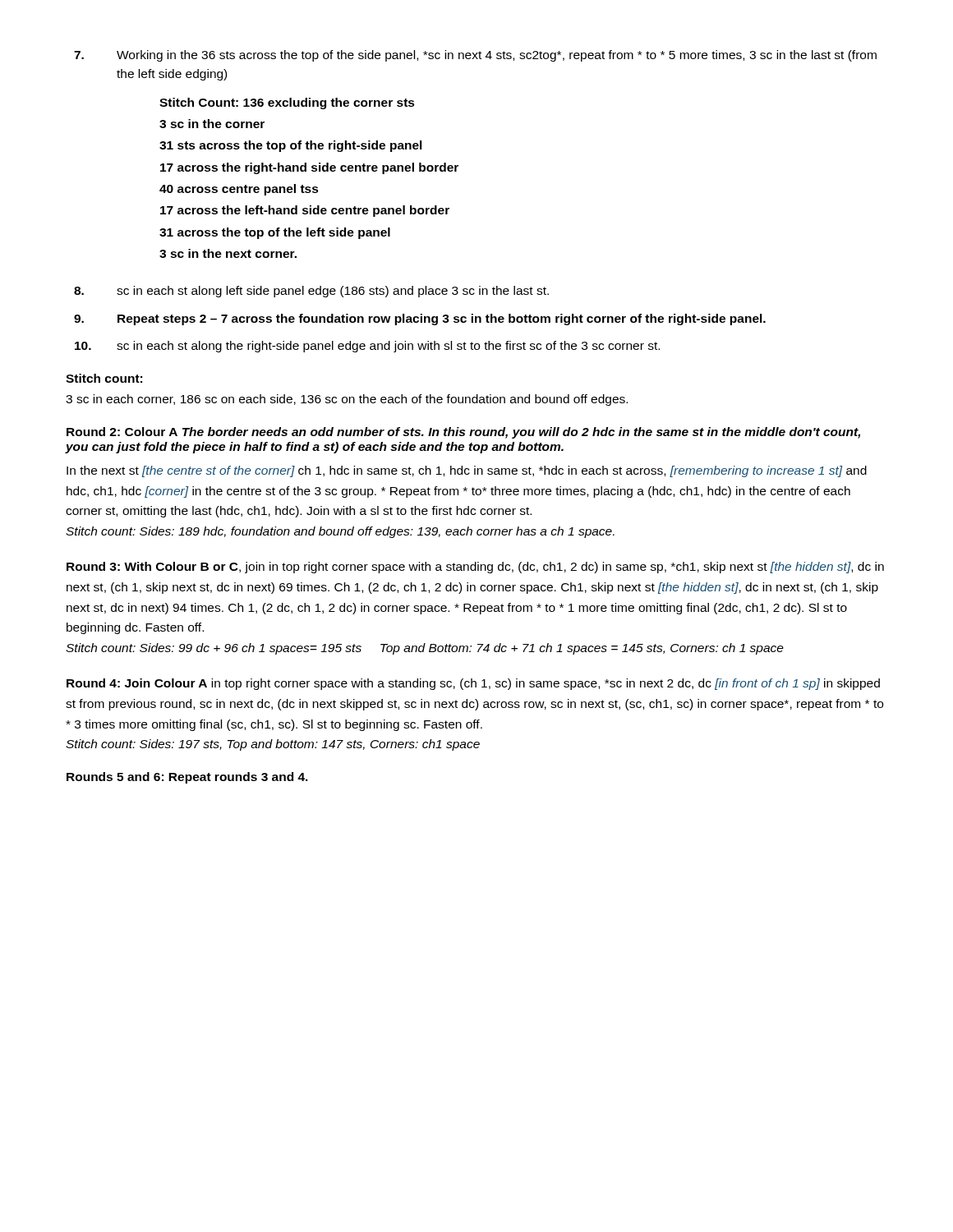This screenshot has height=1232, width=953.
Task: Locate the element starting "Round 4: Join Colour A in top right"
Action: click(475, 713)
